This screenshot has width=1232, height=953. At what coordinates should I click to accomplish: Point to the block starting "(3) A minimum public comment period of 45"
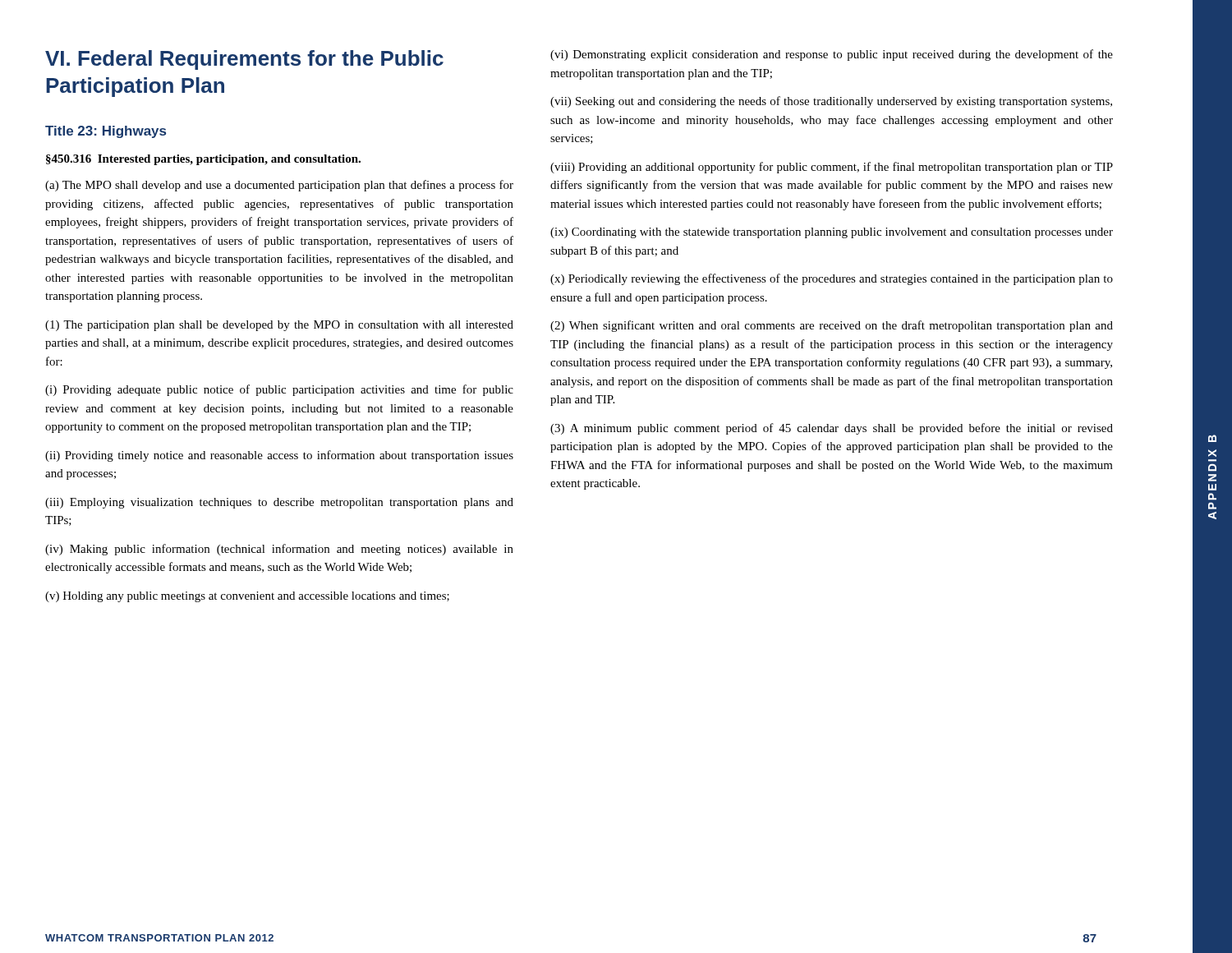point(832,455)
